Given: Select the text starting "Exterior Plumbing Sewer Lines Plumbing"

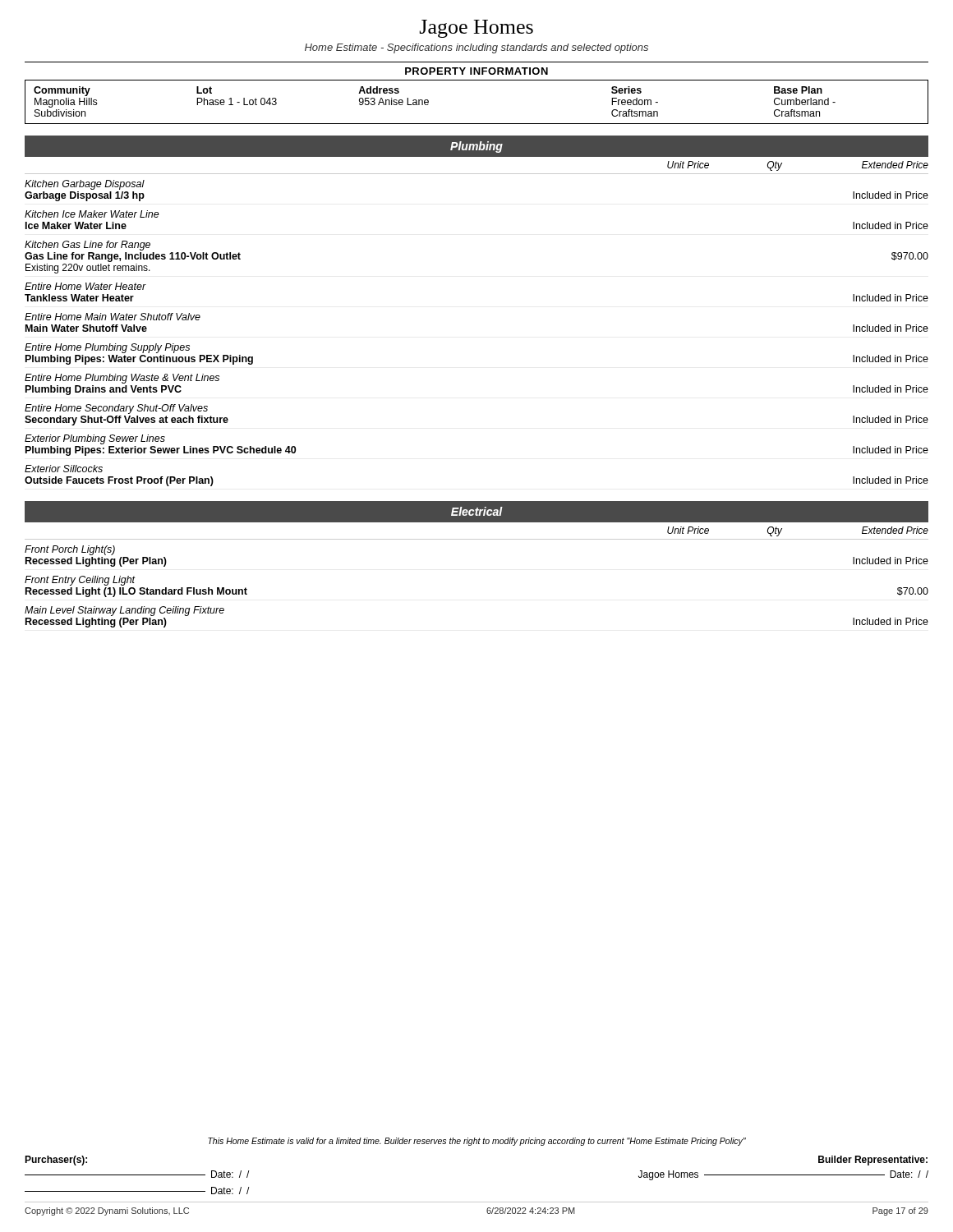Looking at the screenshot, I should [95, 439].
